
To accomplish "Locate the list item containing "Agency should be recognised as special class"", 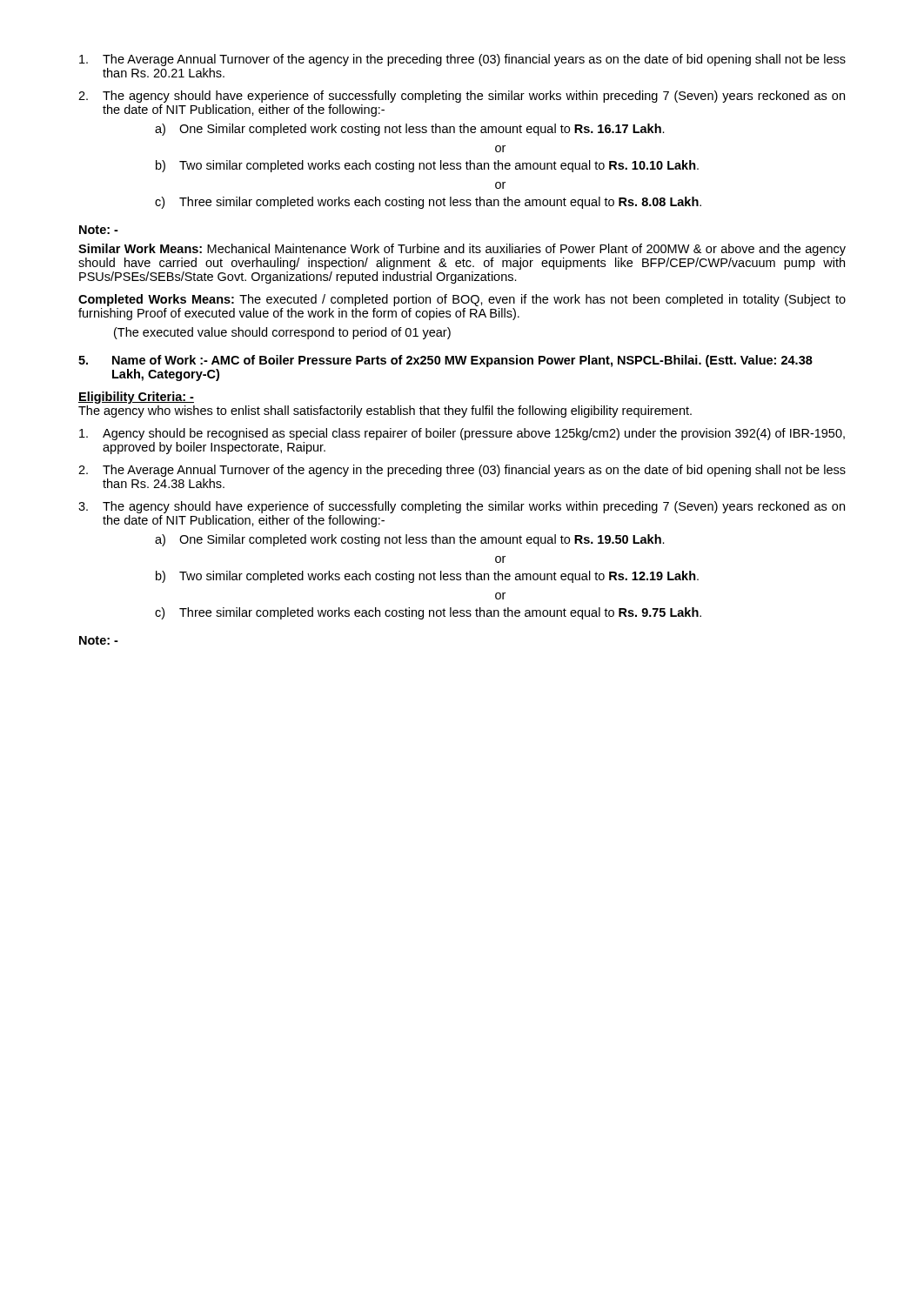I will tap(462, 440).
